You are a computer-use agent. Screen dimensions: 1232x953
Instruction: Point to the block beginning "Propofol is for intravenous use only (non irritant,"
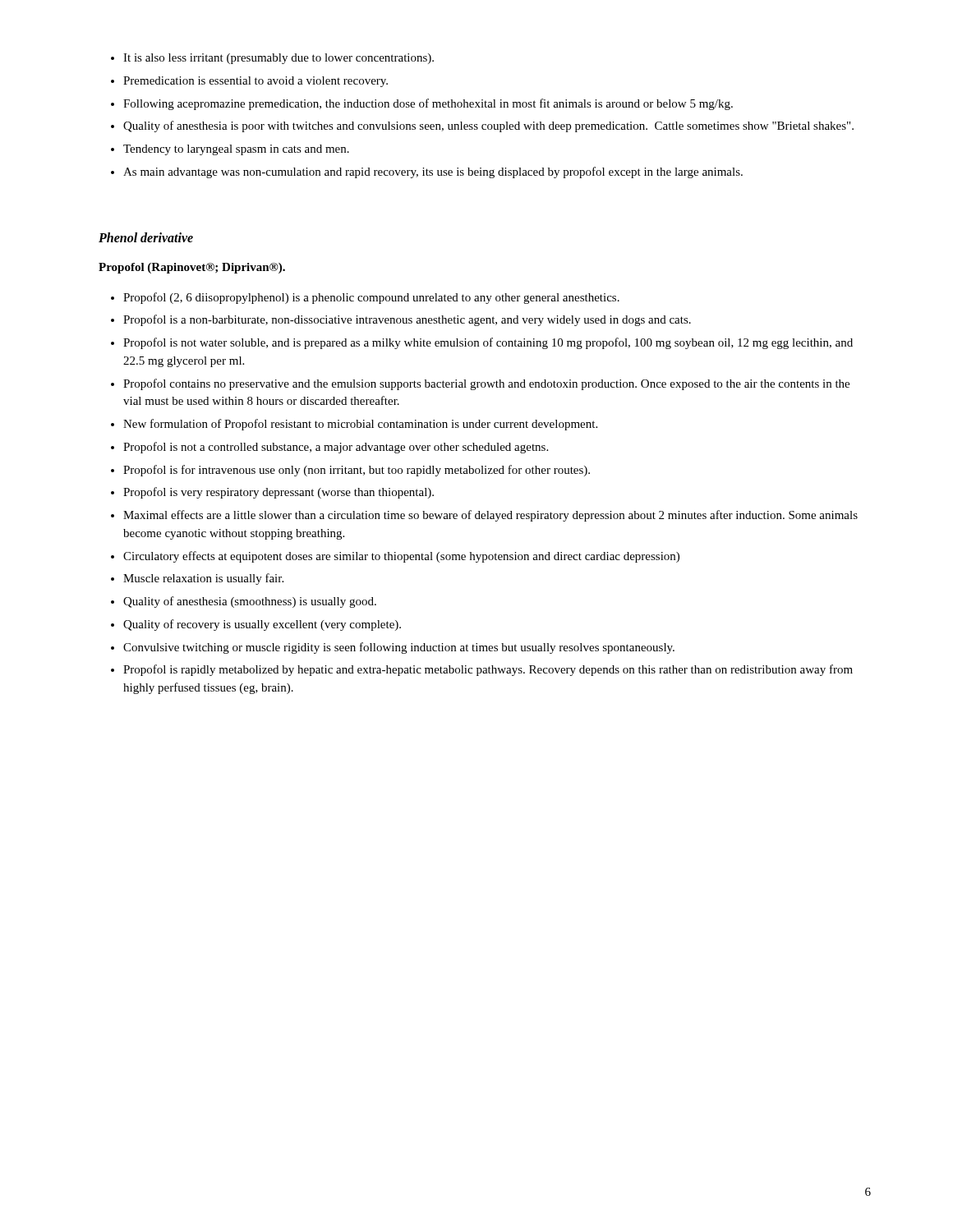point(497,470)
